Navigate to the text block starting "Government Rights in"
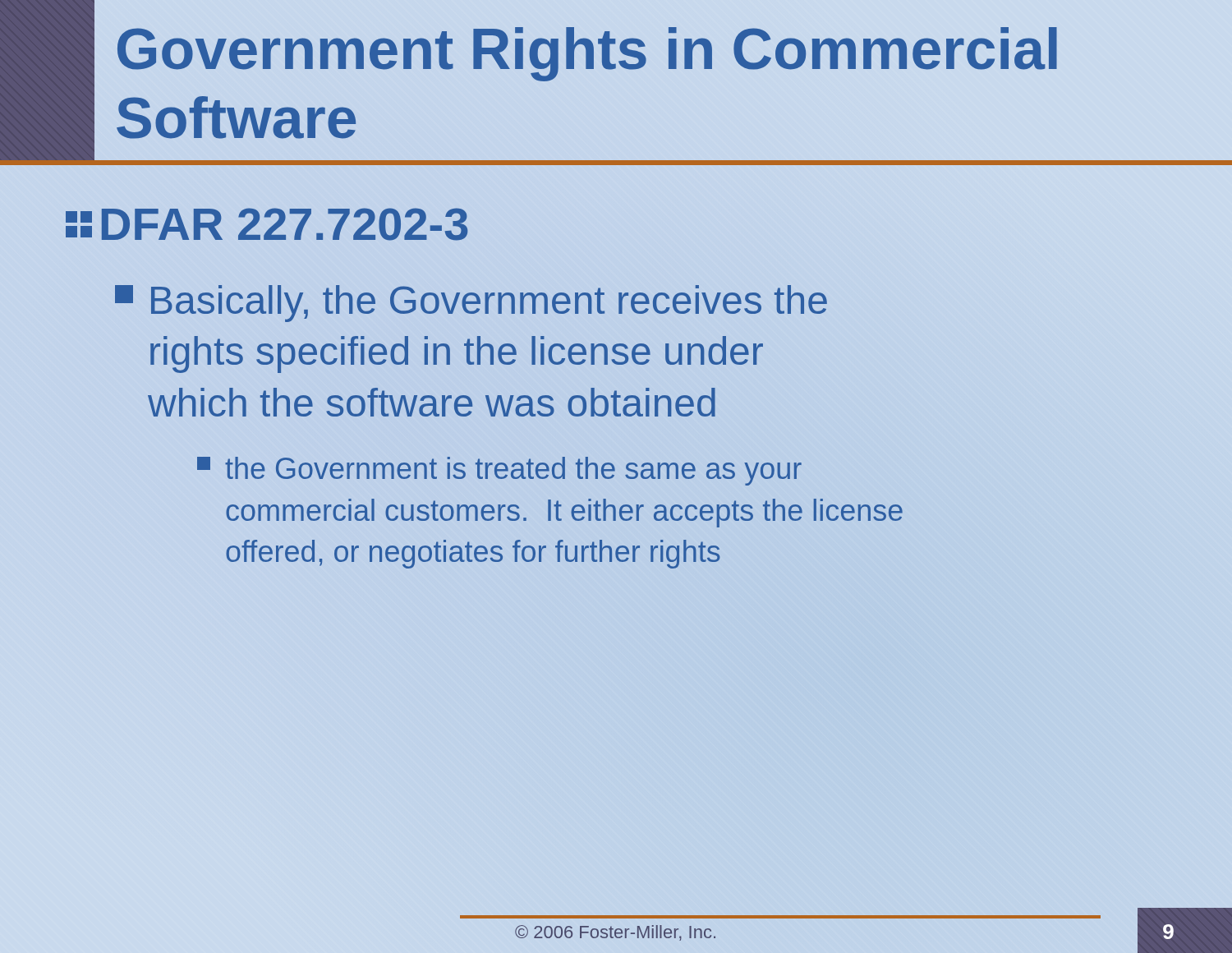The width and height of the screenshot is (1232, 953). pos(649,84)
